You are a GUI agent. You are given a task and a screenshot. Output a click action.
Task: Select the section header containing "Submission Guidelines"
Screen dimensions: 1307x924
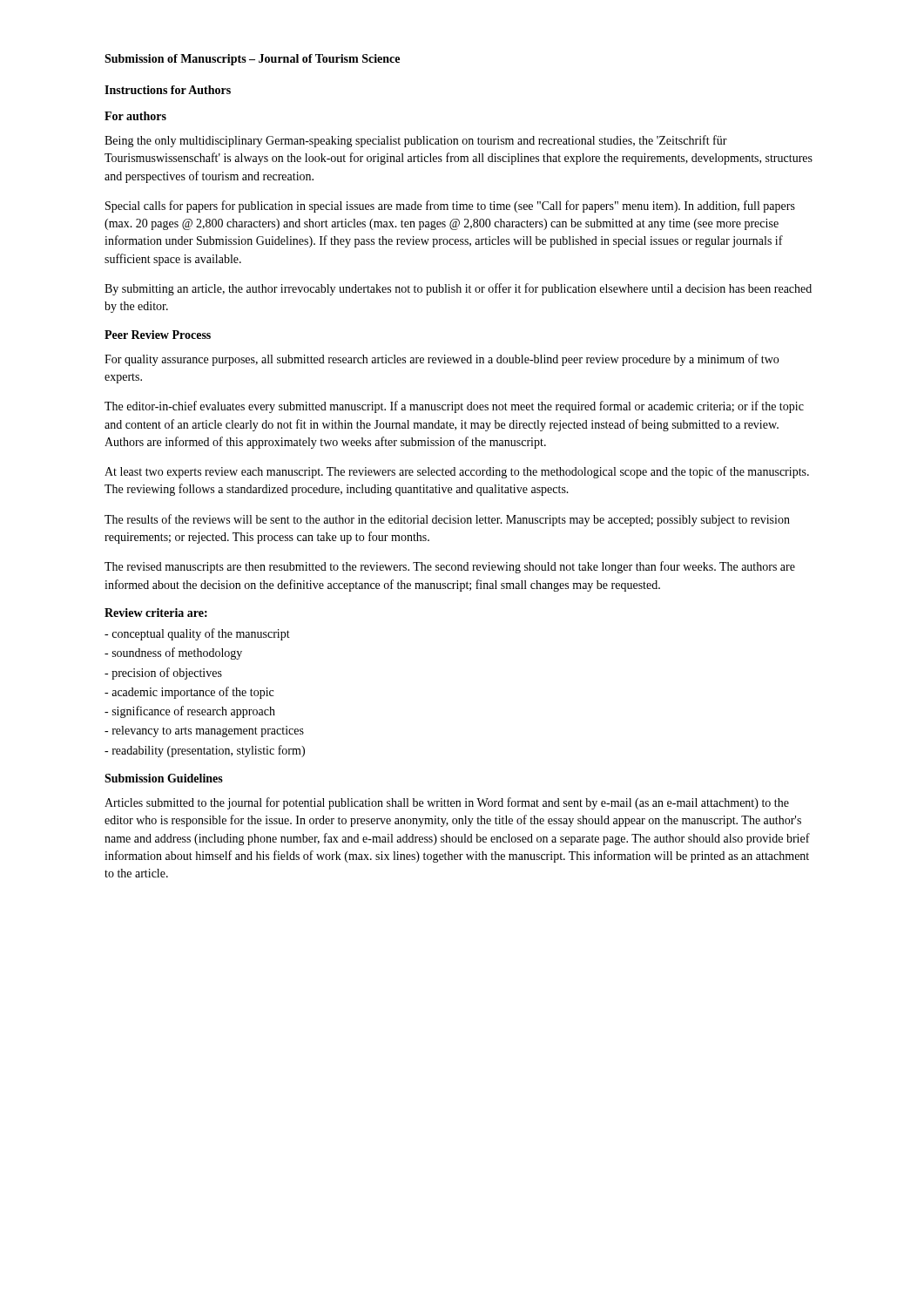pos(164,779)
